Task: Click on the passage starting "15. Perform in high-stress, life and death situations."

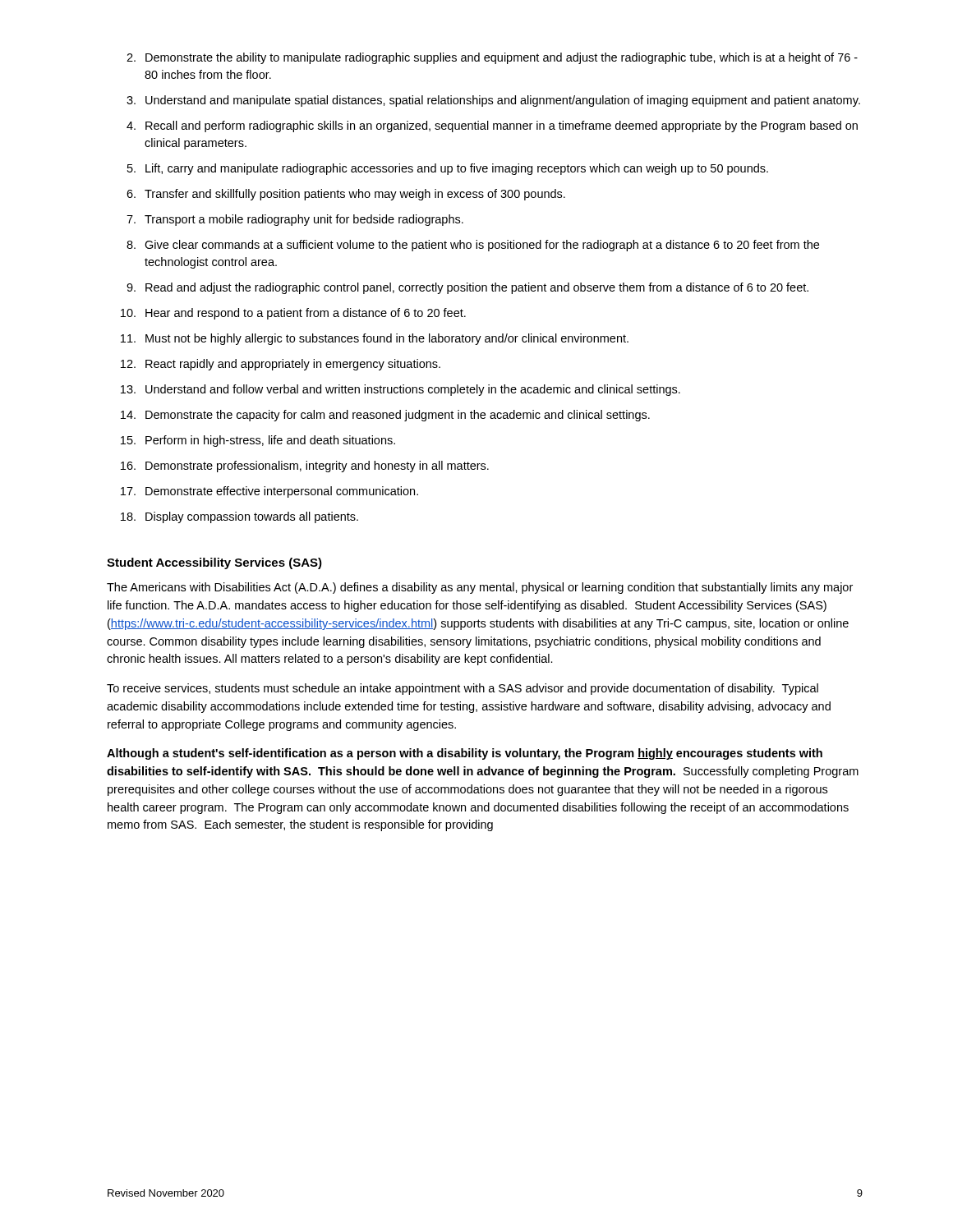Action: [258, 441]
